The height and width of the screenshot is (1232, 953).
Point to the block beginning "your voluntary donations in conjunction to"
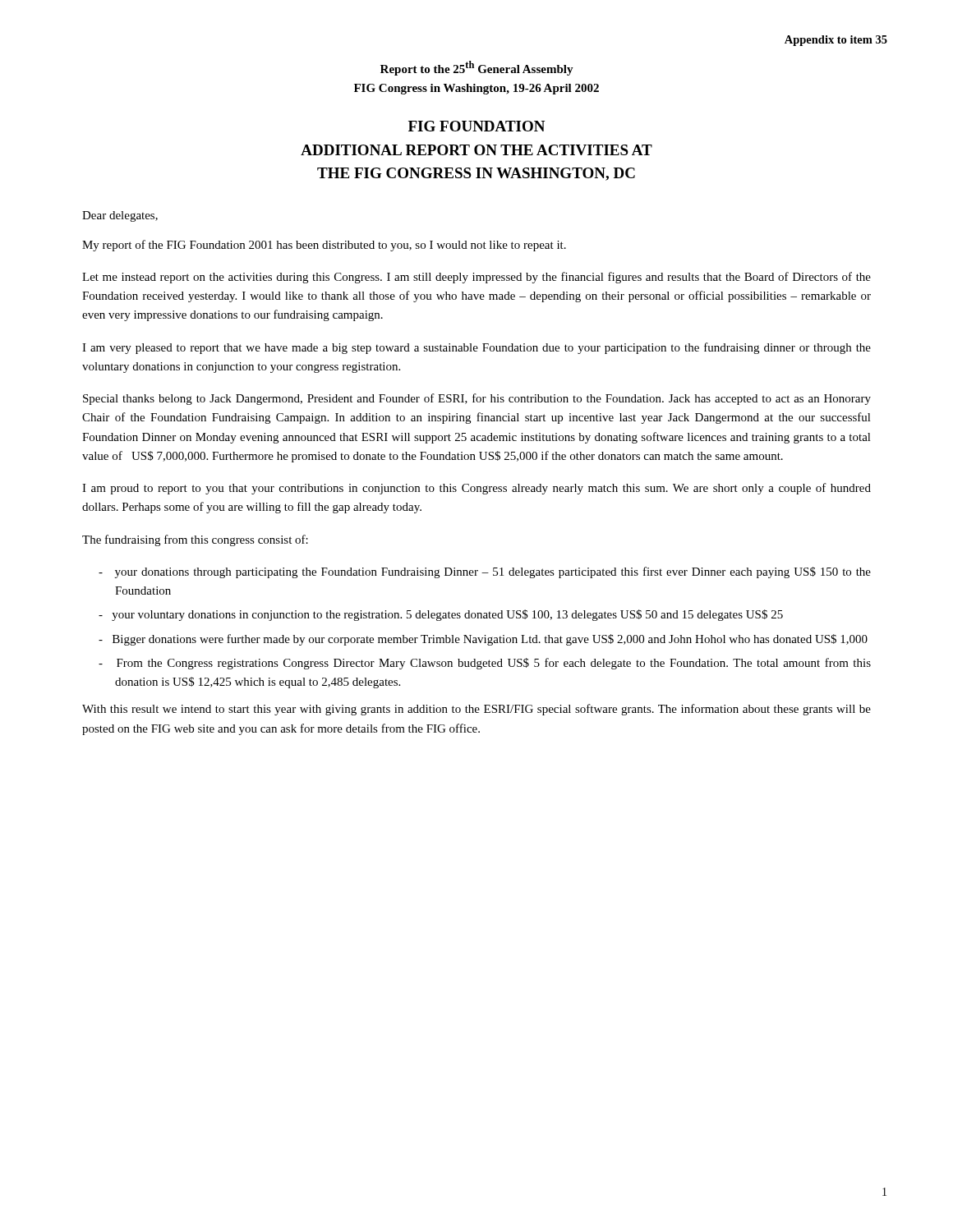point(441,615)
